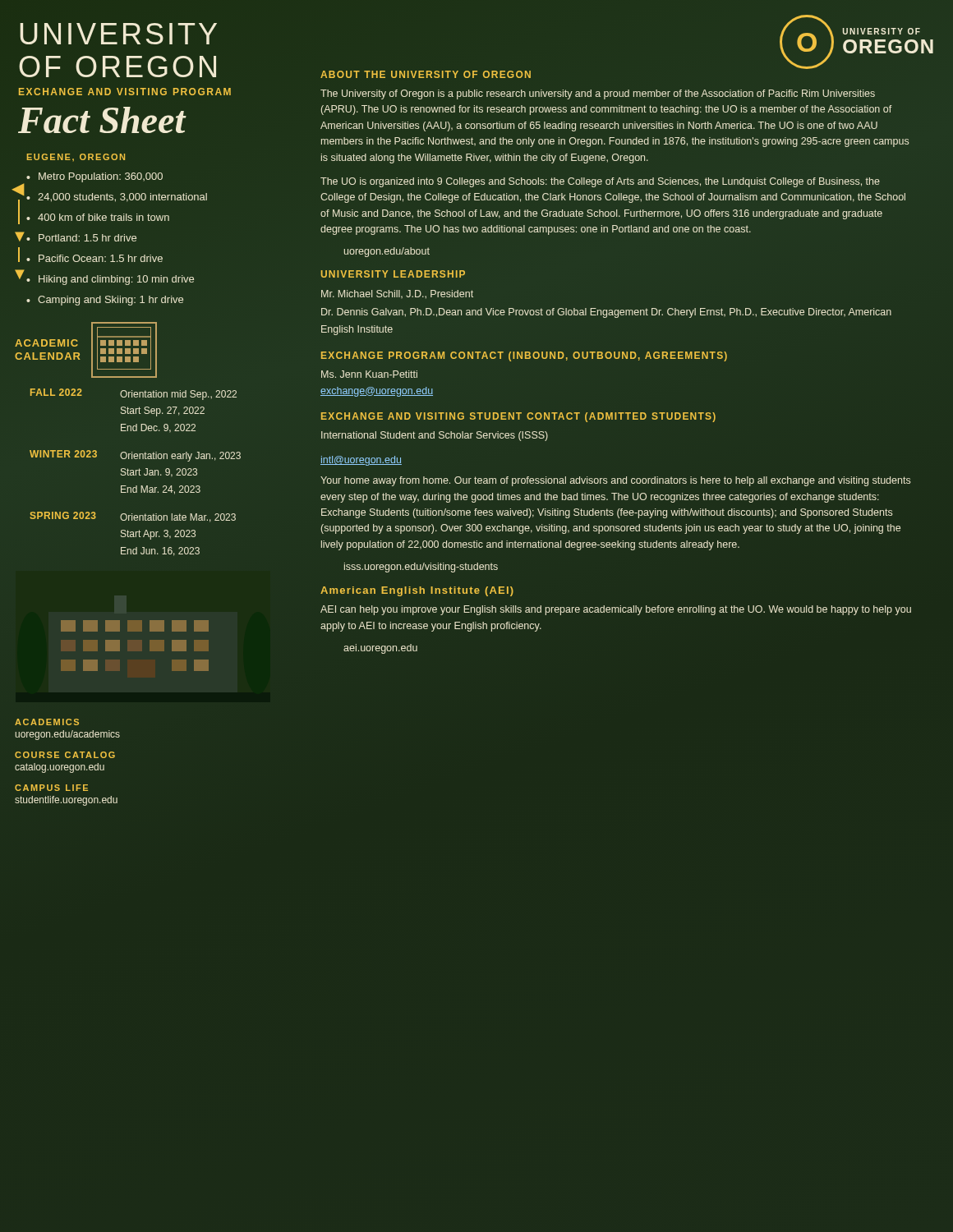Image resolution: width=953 pixels, height=1232 pixels.
Task: Select the list item containing "Pacific Ocean: 1.5 hr drive"
Action: (100, 258)
